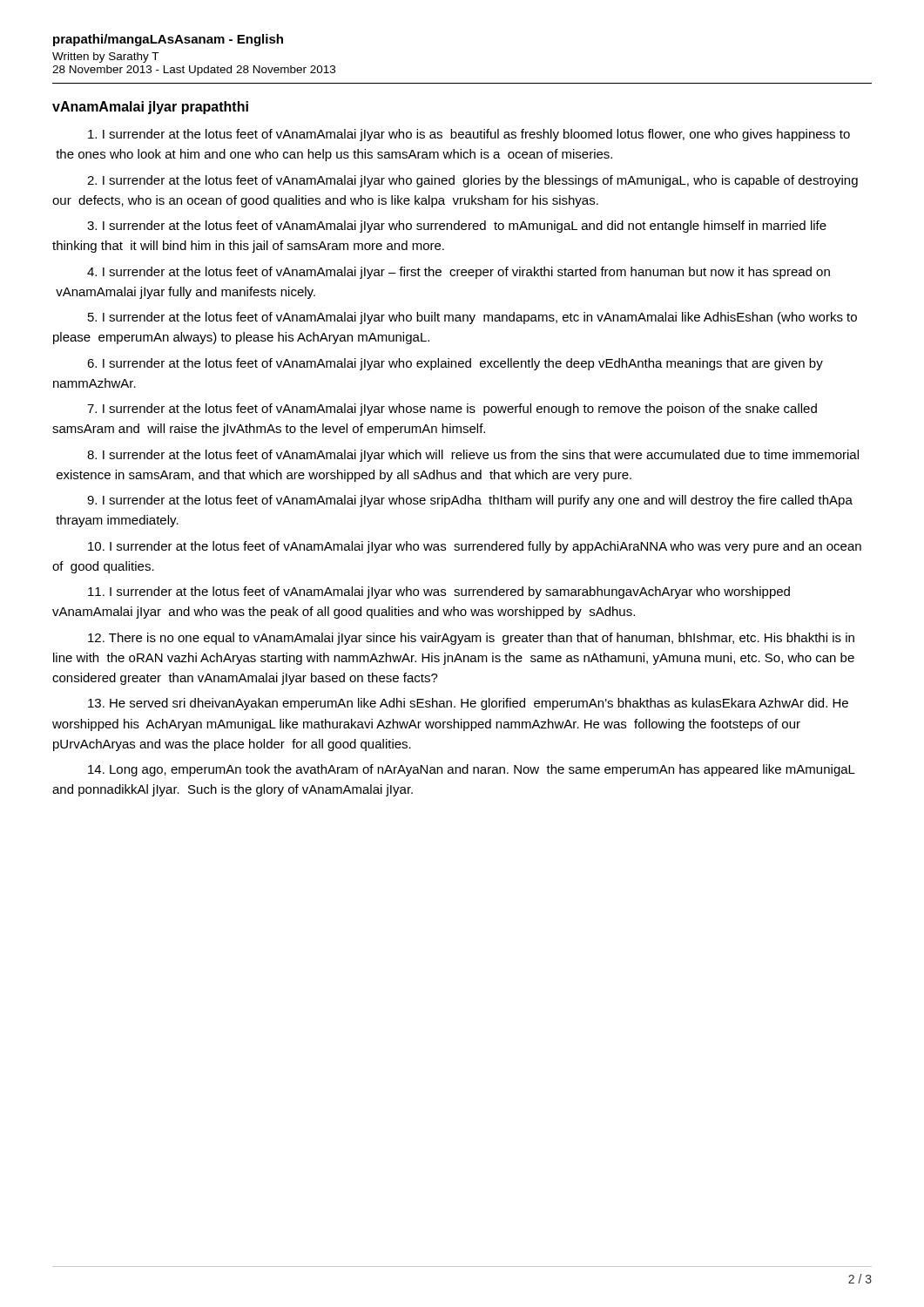
Task: Where is the passage that starts "2. I surrender at the lotus feet of"?
Action: coord(462,190)
